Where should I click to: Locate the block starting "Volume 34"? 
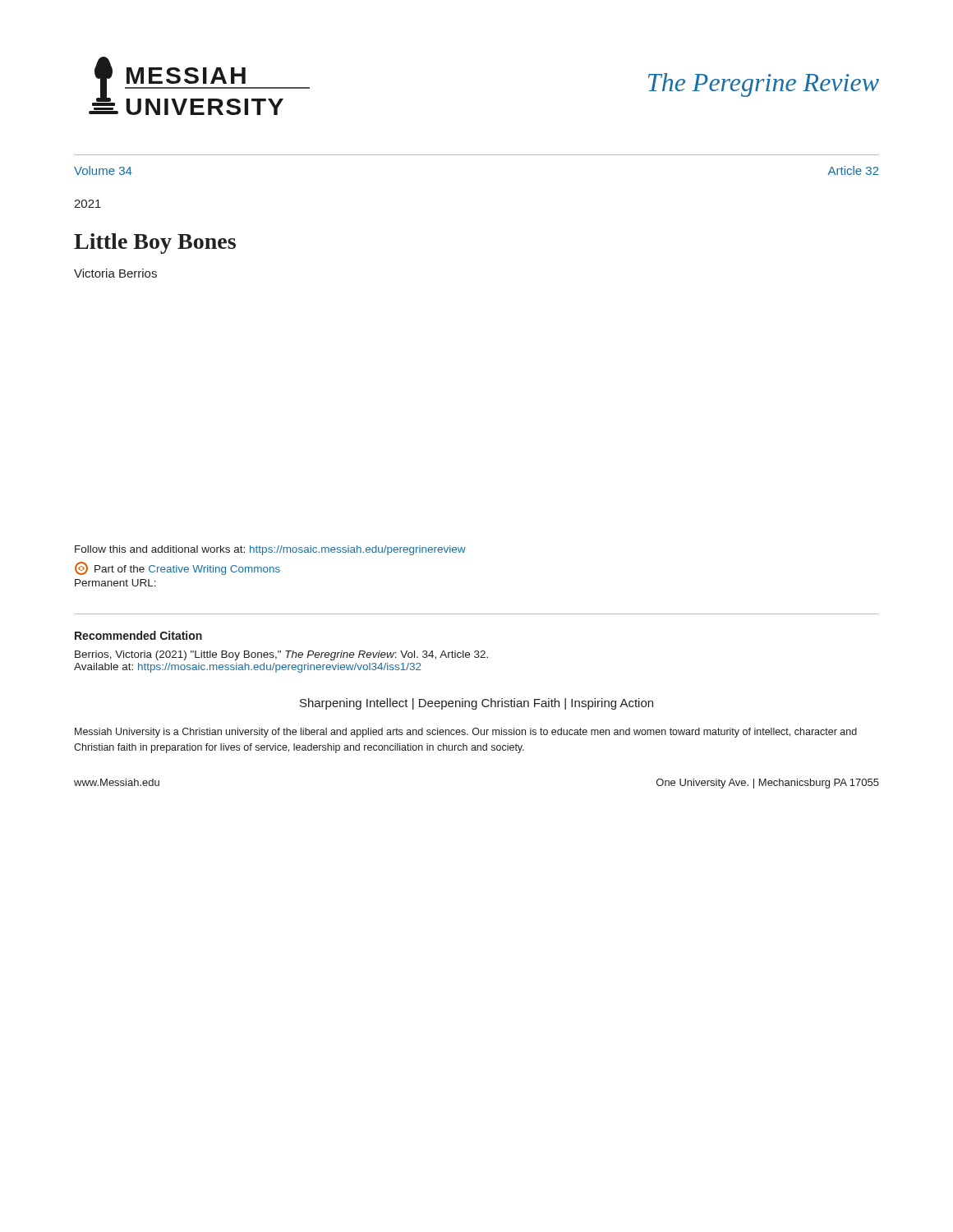coord(103,170)
